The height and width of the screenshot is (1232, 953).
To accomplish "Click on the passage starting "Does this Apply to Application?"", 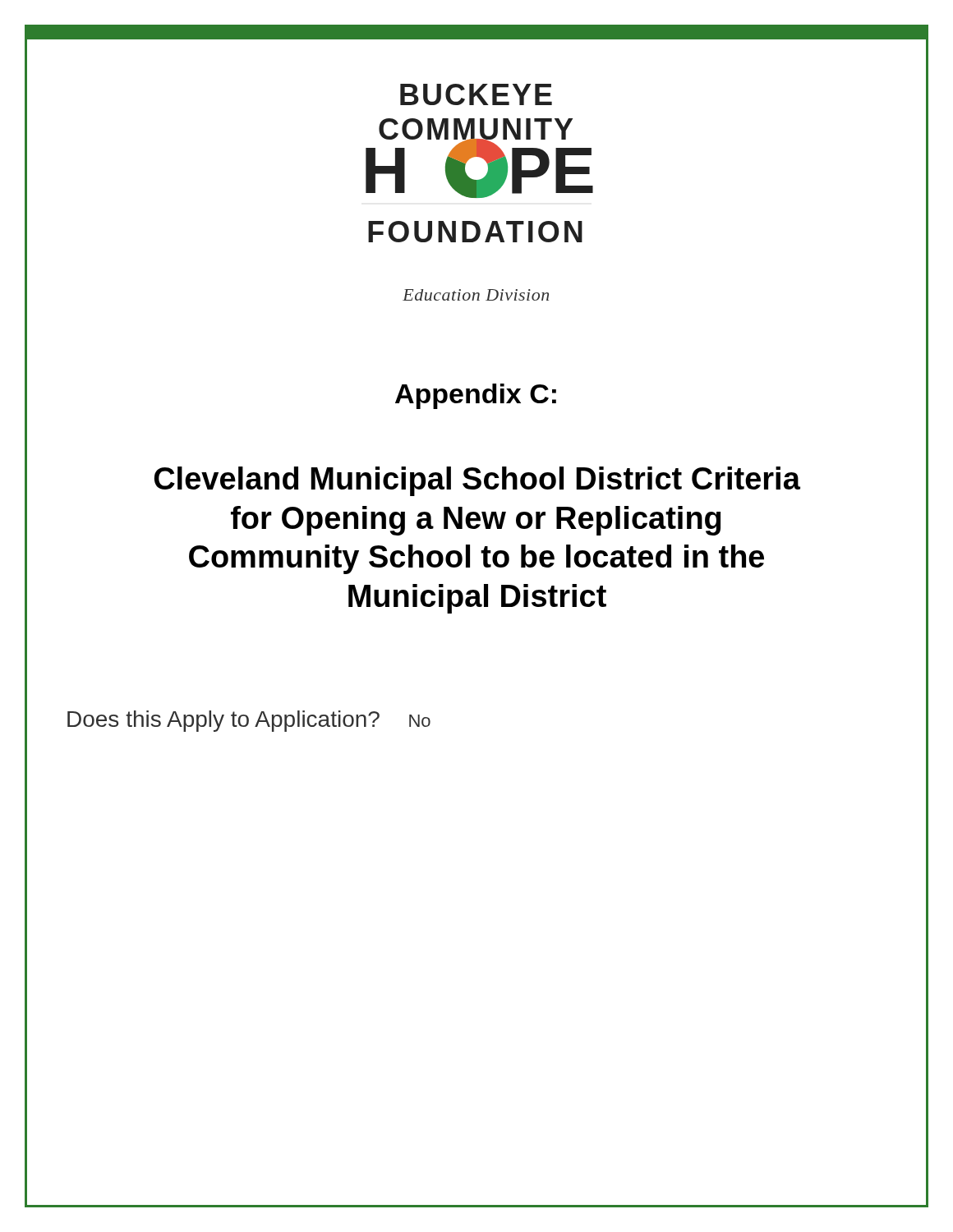I will coord(248,719).
